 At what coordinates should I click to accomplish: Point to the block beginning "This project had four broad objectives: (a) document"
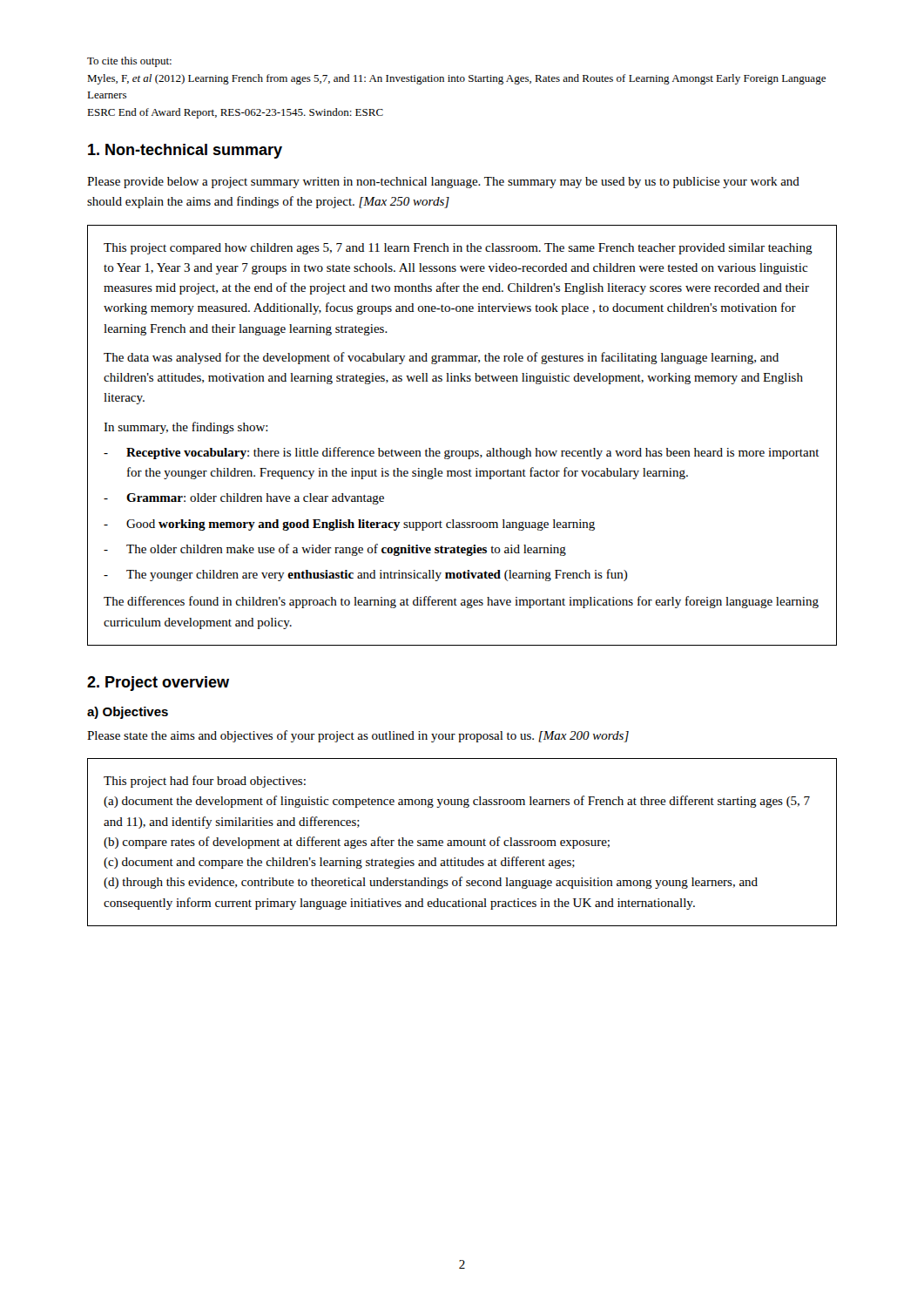pos(462,842)
